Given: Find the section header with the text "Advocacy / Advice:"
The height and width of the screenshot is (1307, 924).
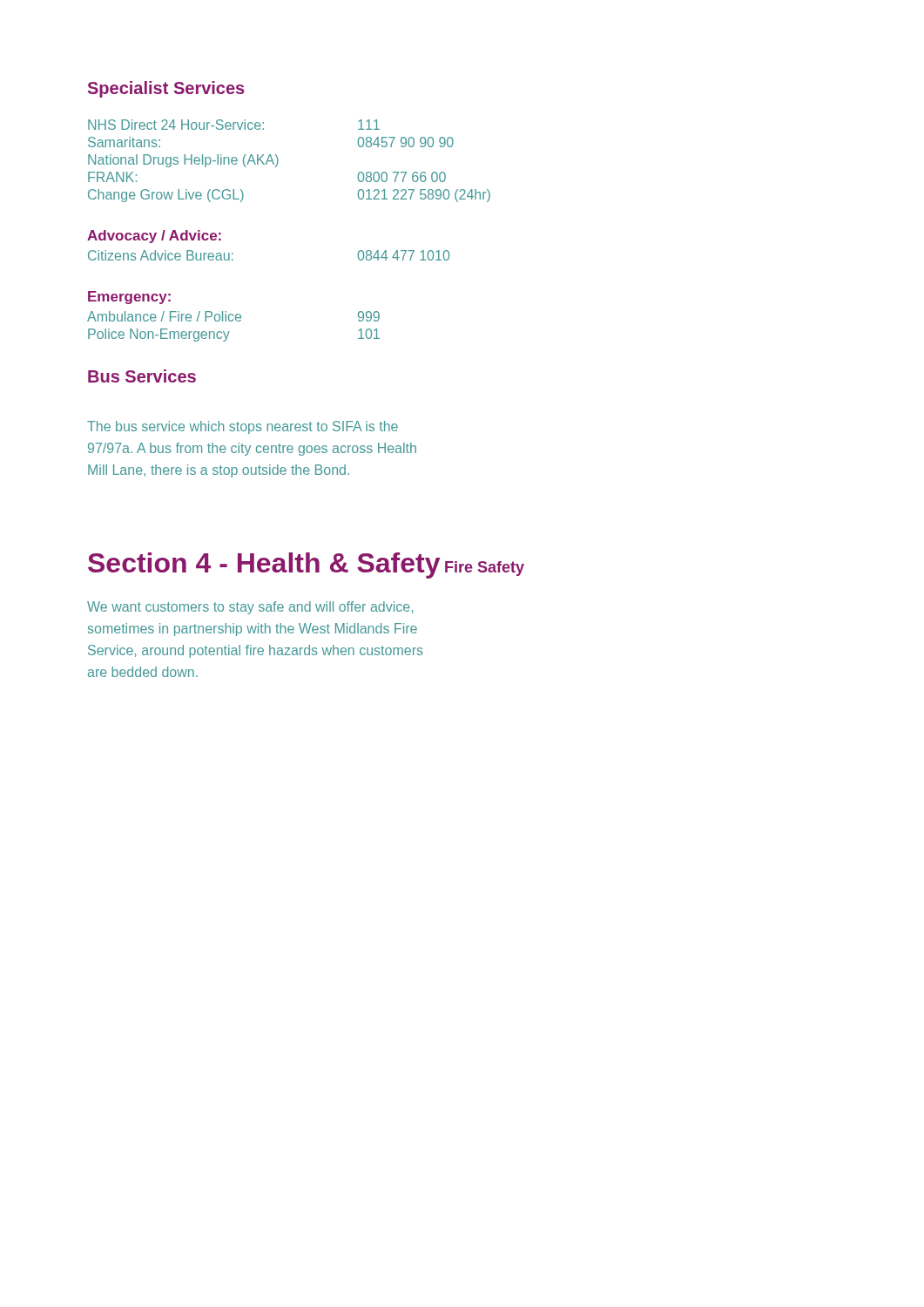Looking at the screenshot, I should tap(155, 236).
